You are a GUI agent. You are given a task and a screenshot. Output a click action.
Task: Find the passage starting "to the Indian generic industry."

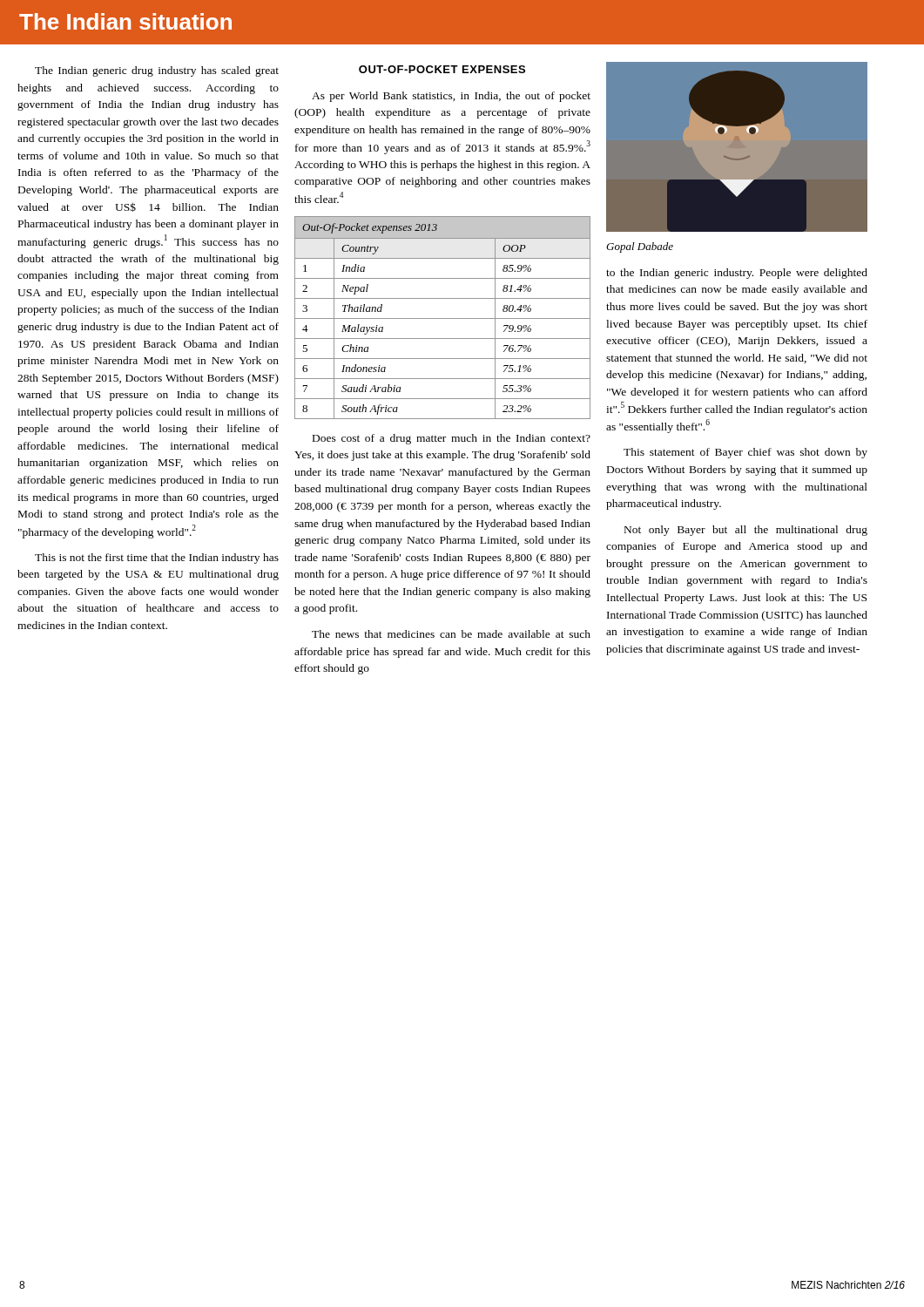(x=737, y=350)
